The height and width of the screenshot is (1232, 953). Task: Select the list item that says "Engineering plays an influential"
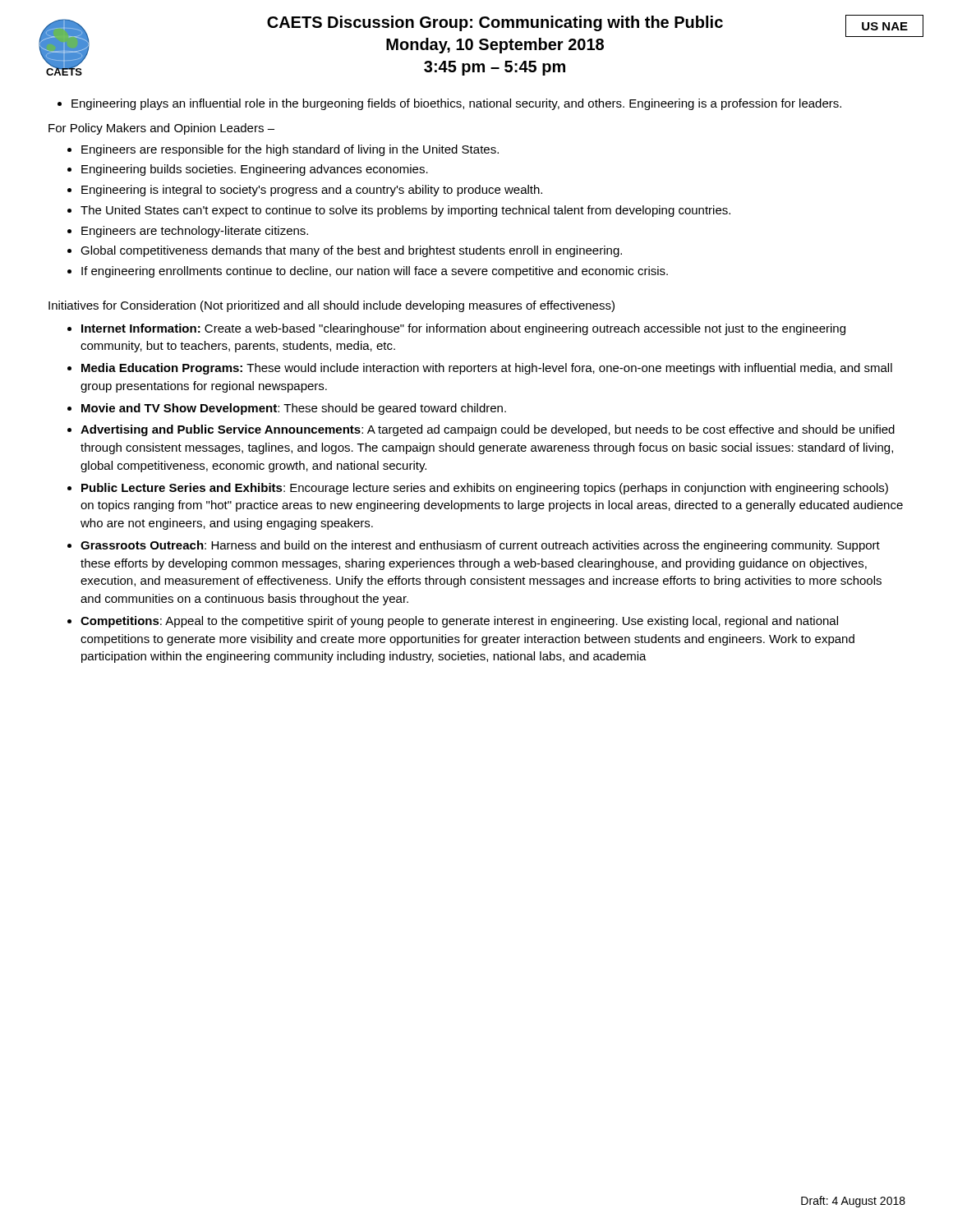[x=457, y=103]
